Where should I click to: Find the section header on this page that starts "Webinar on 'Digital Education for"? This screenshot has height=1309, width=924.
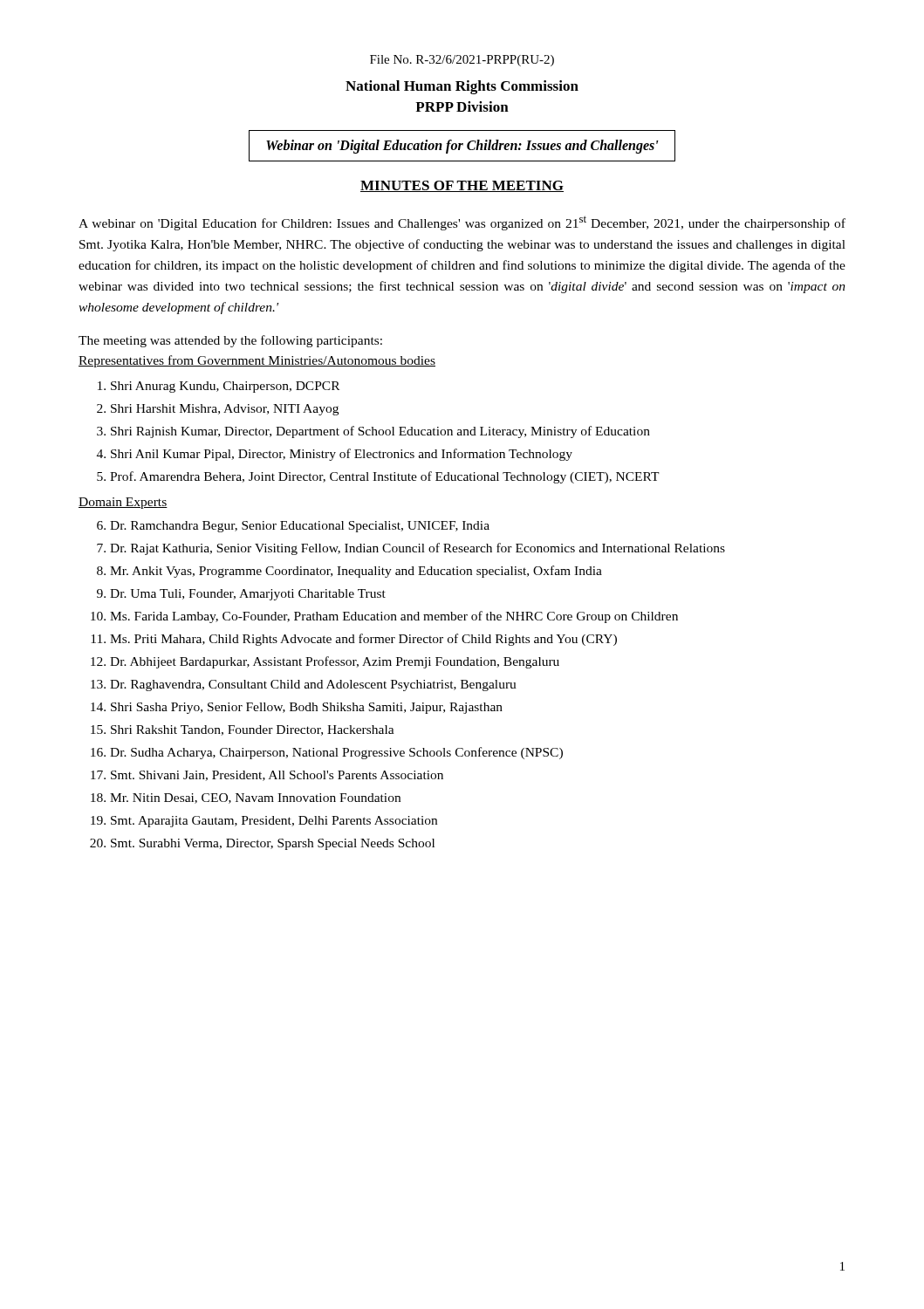coord(462,145)
